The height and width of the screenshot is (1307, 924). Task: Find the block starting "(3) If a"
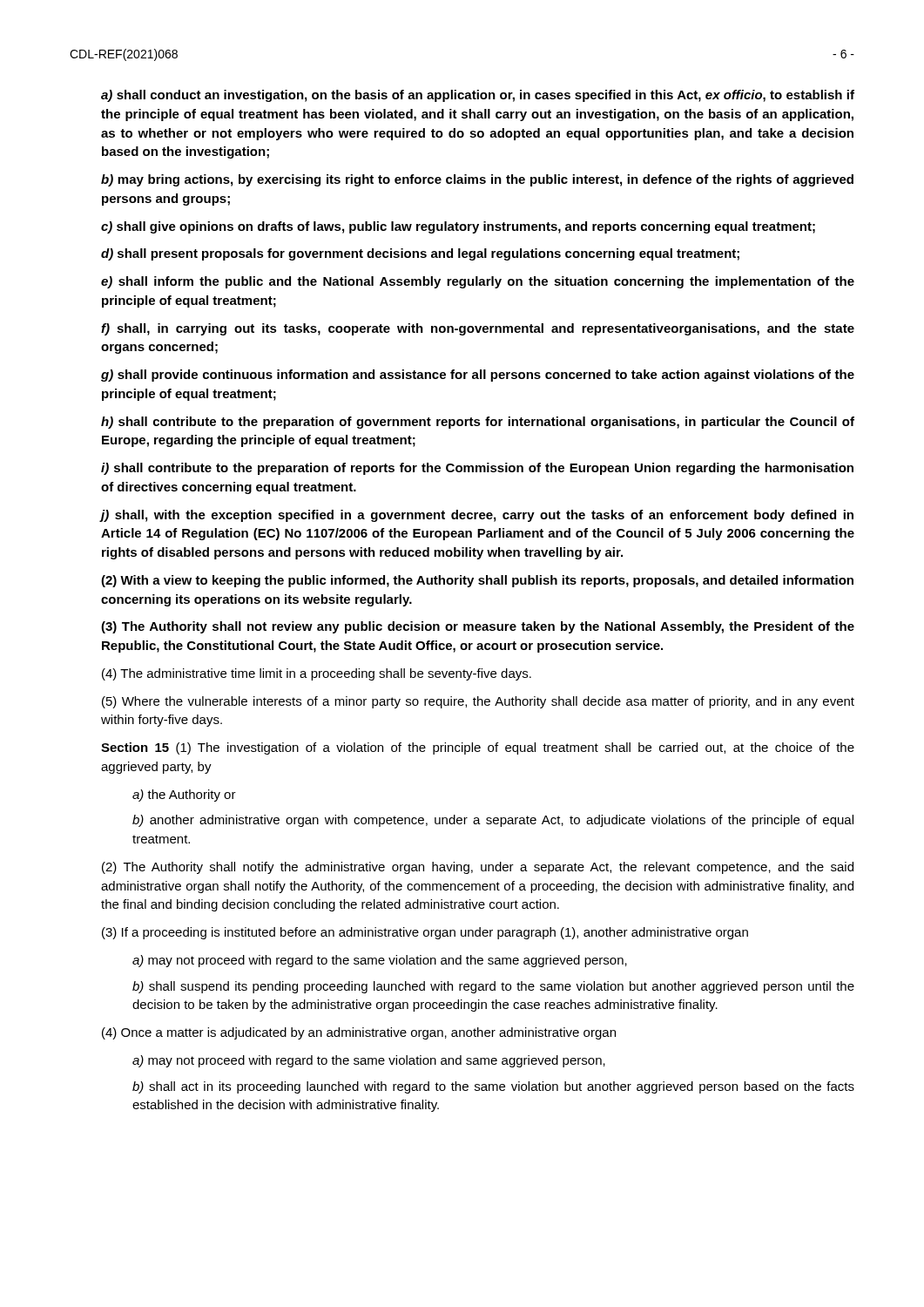(425, 932)
